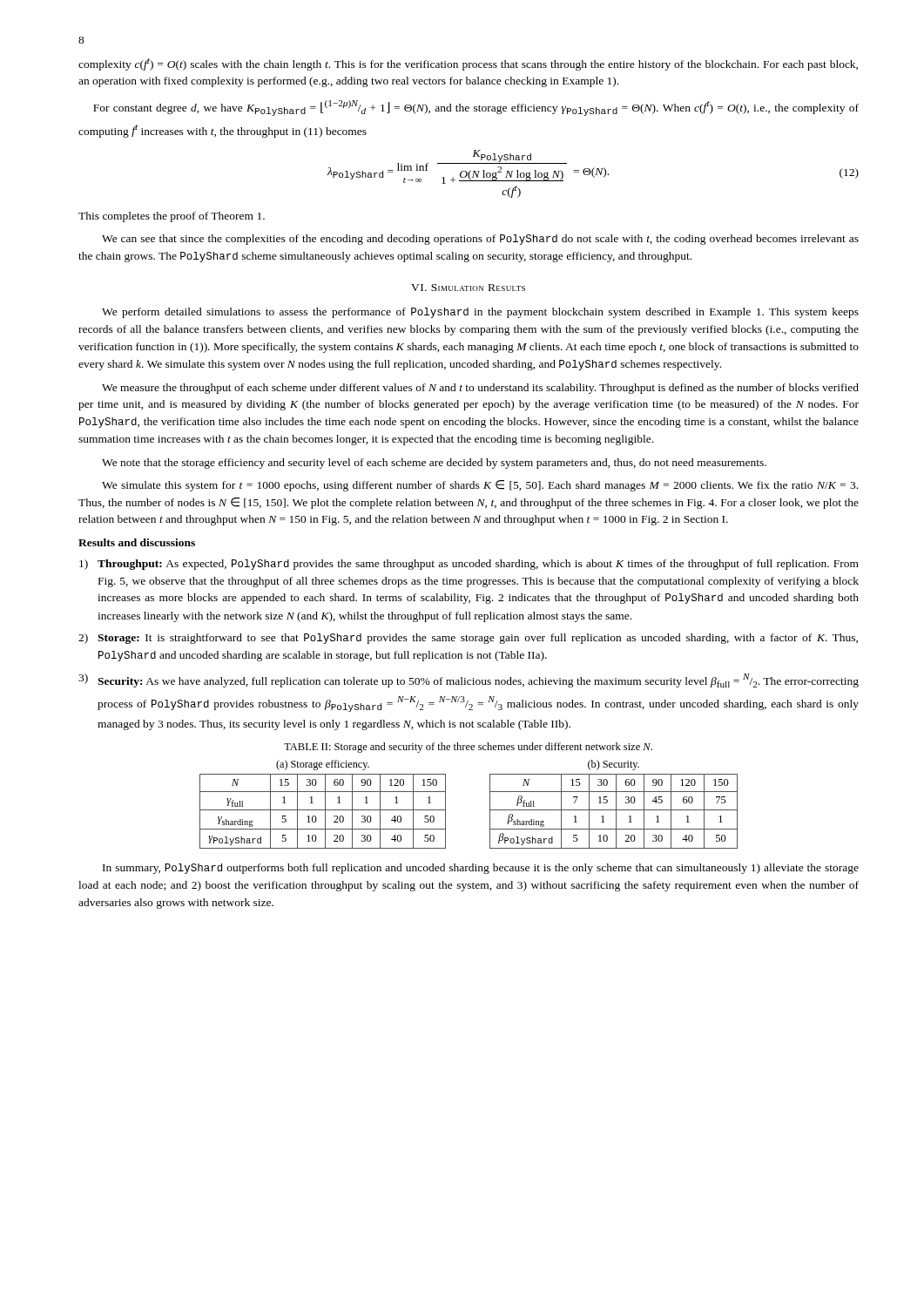Select the table that reads "β full"

[x=614, y=803]
